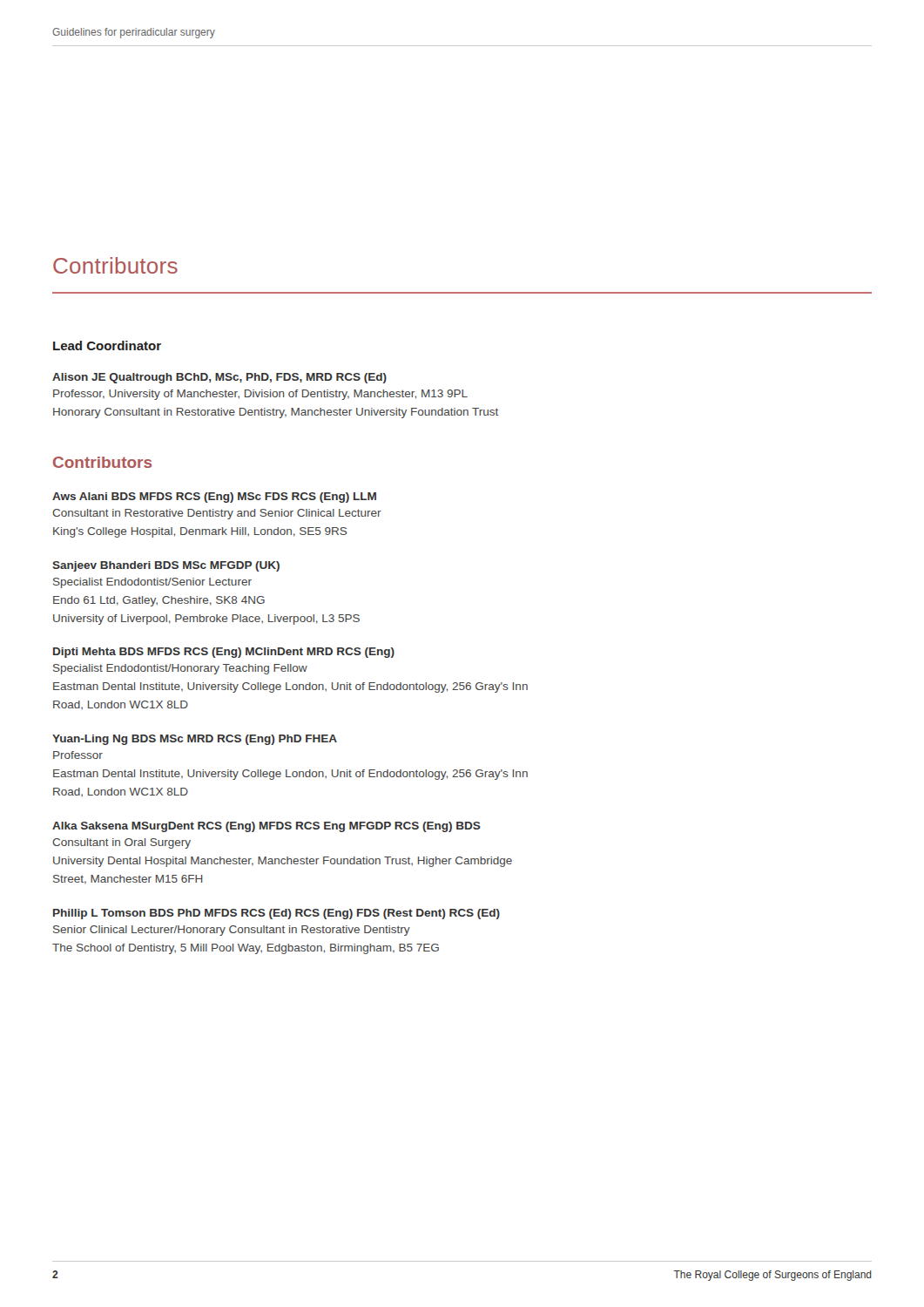The width and height of the screenshot is (924, 1307).
Task: Point to the text block starting "Alison JE Qualtrough BChD,"
Action: [x=462, y=396]
